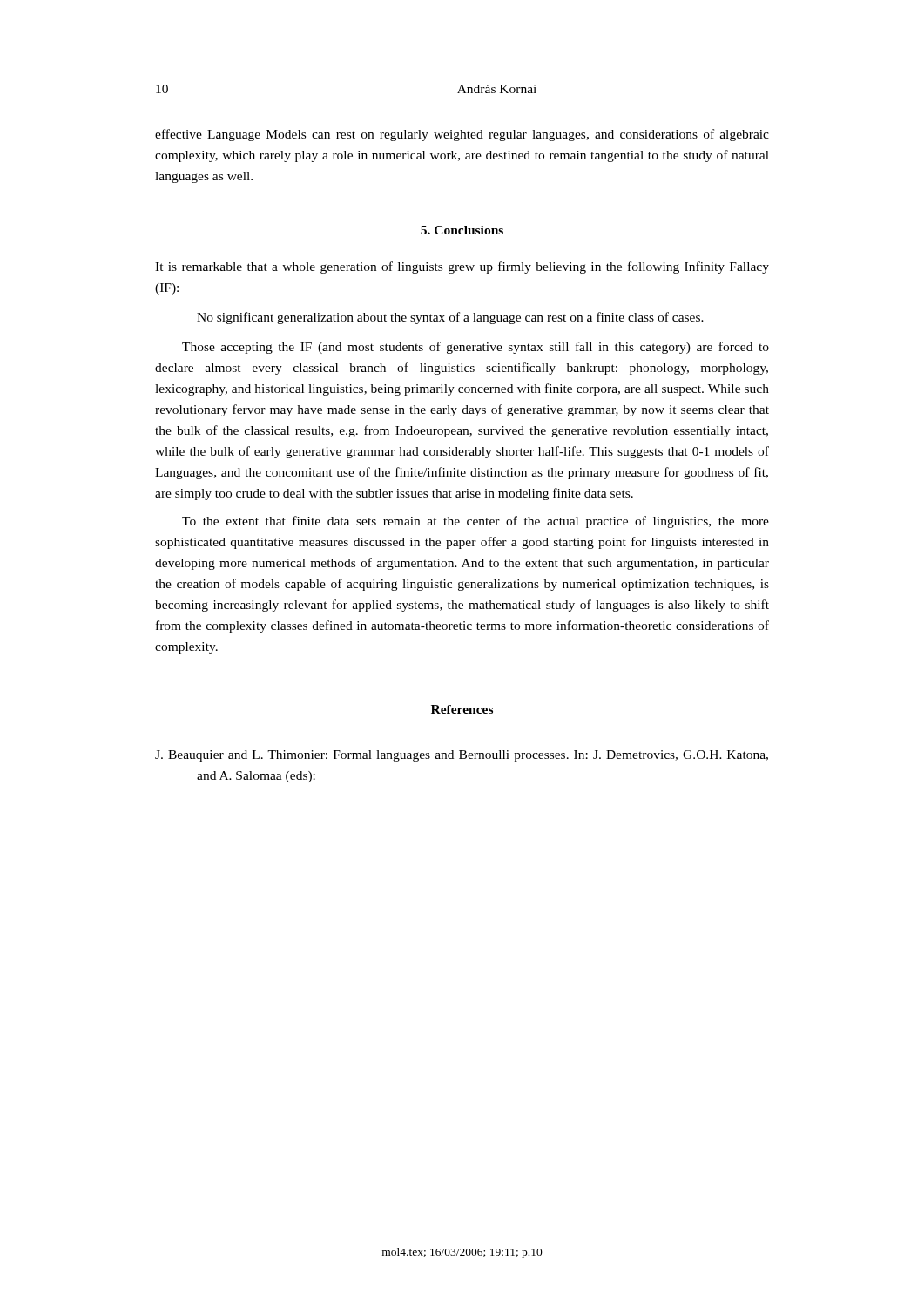Click on the text block starting "It is remarkable that a whole"
The width and height of the screenshot is (924, 1307).
pyautogui.click(x=462, y=277)
